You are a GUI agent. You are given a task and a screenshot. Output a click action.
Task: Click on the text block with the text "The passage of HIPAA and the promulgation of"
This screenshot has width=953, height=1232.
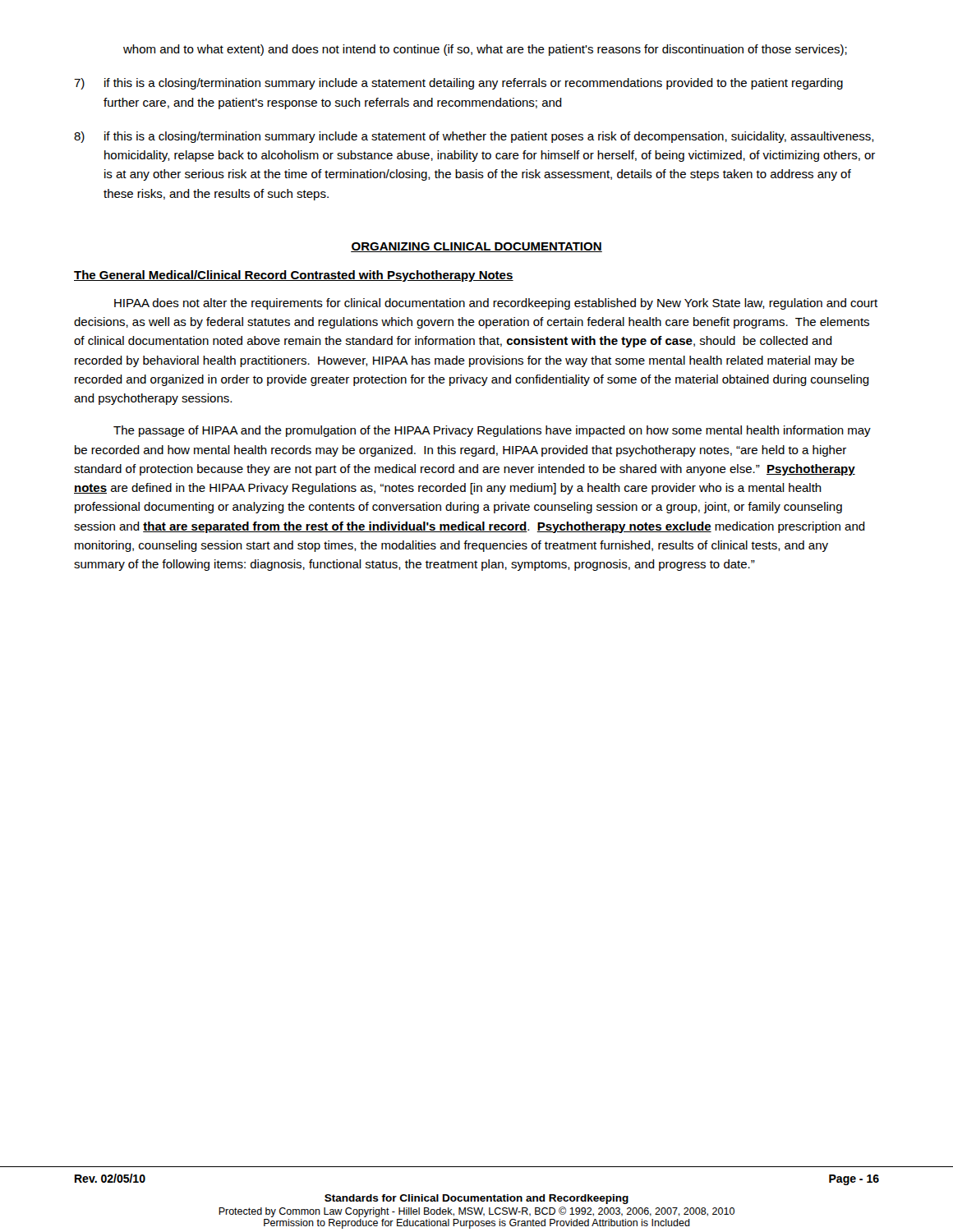(472, 497)
